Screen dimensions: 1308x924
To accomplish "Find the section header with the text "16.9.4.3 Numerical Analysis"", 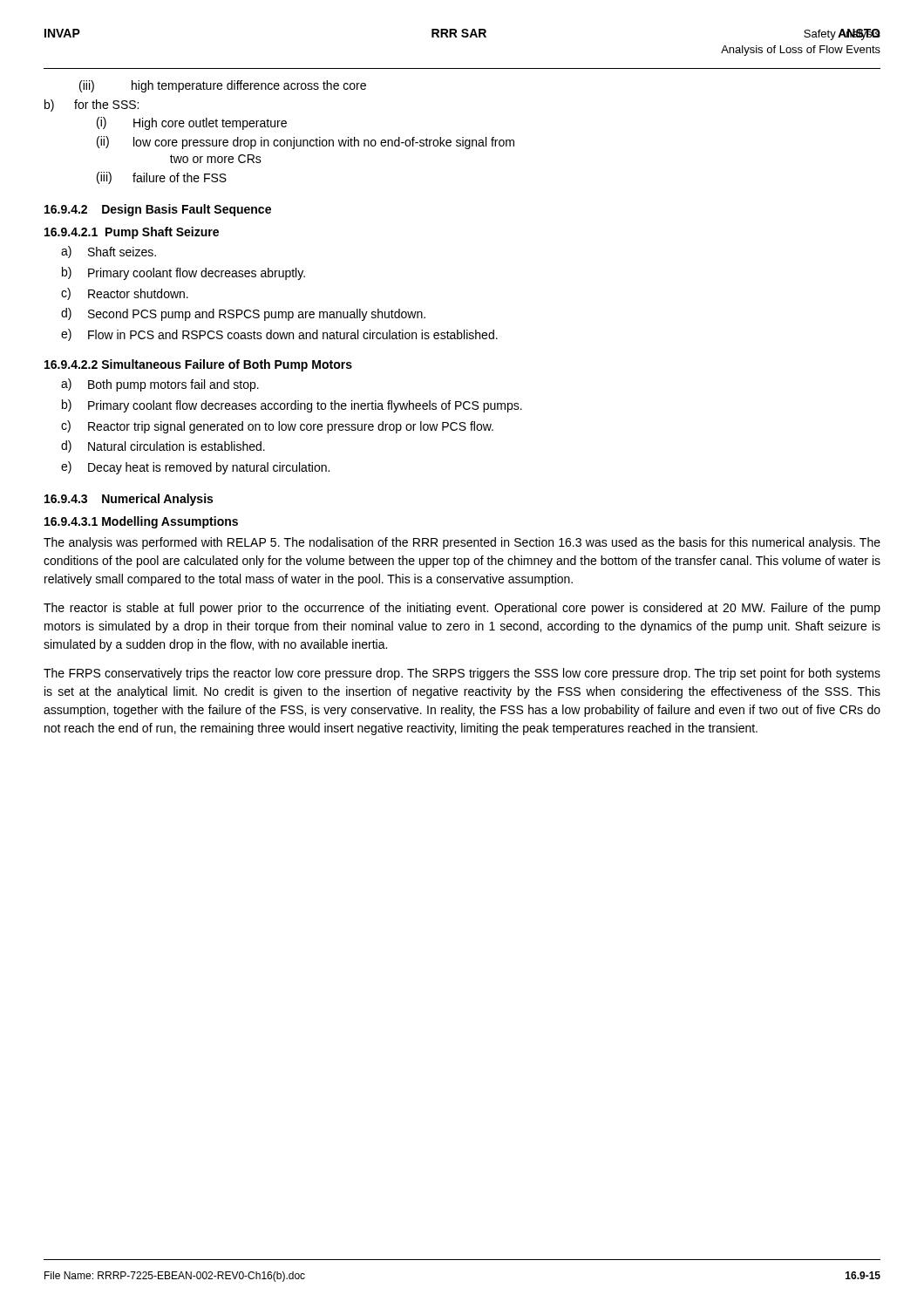I will tap(129, 499).
